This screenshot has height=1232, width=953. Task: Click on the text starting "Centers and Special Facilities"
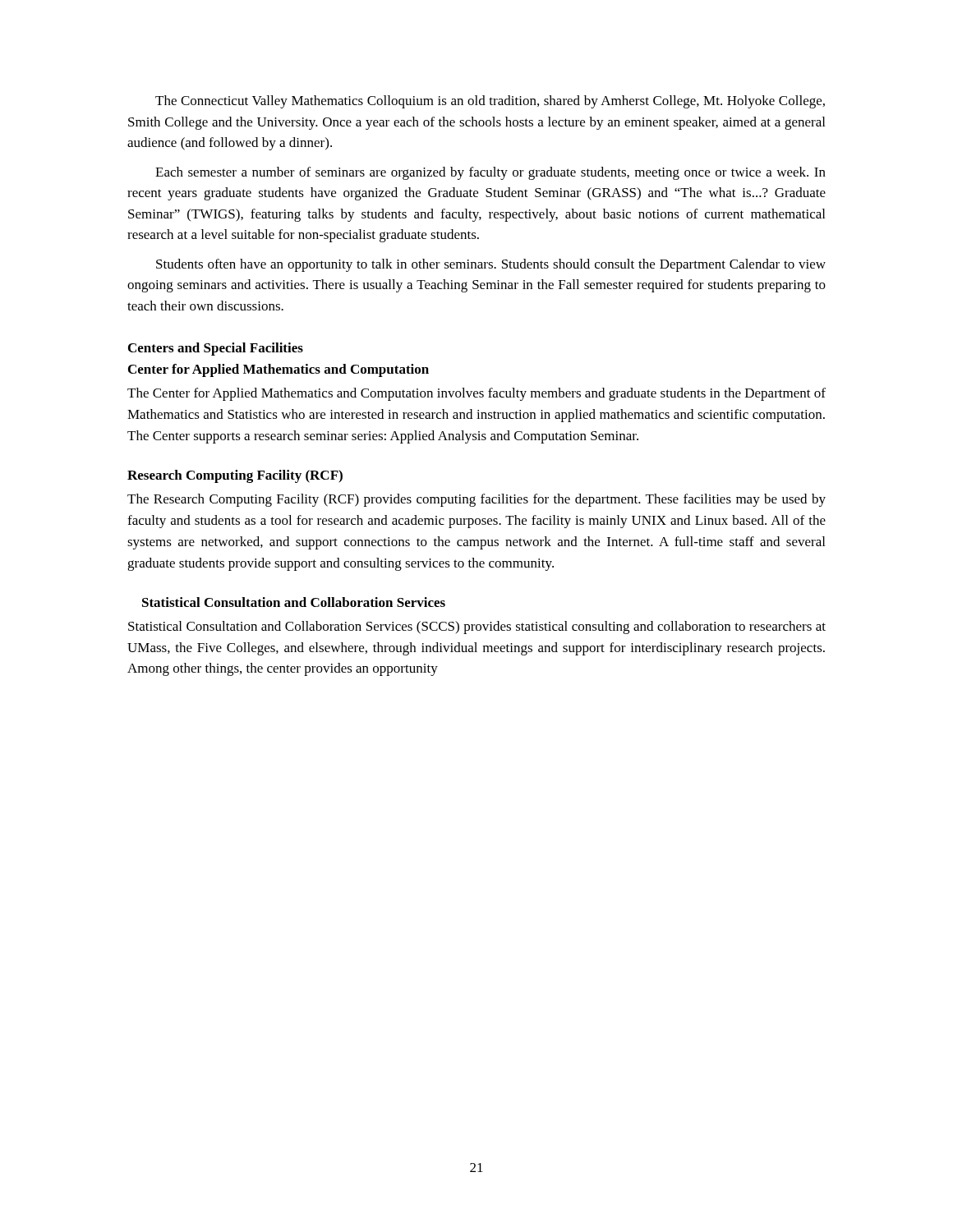[x=215, y=348]
